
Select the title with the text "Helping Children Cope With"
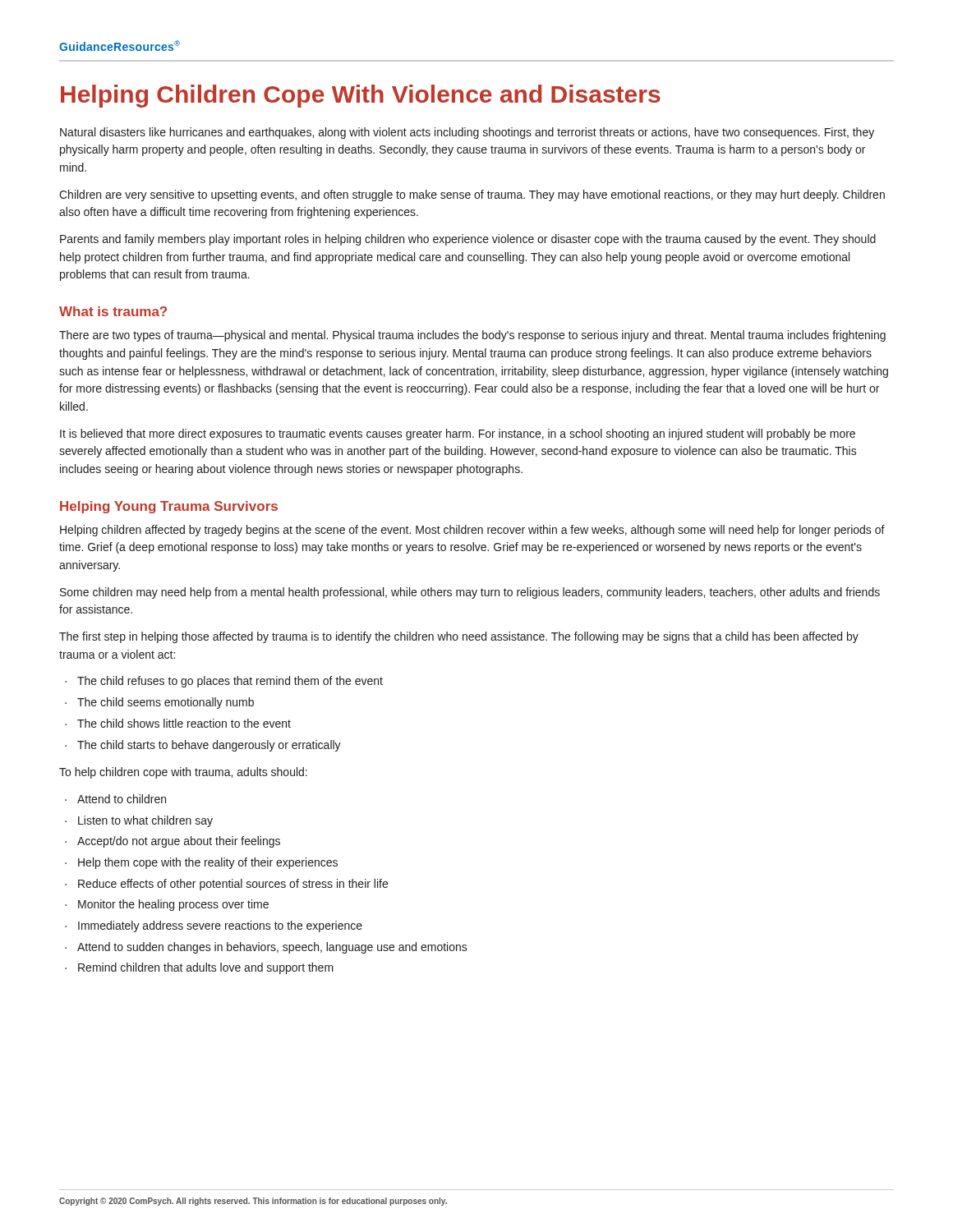coord(476,94)
